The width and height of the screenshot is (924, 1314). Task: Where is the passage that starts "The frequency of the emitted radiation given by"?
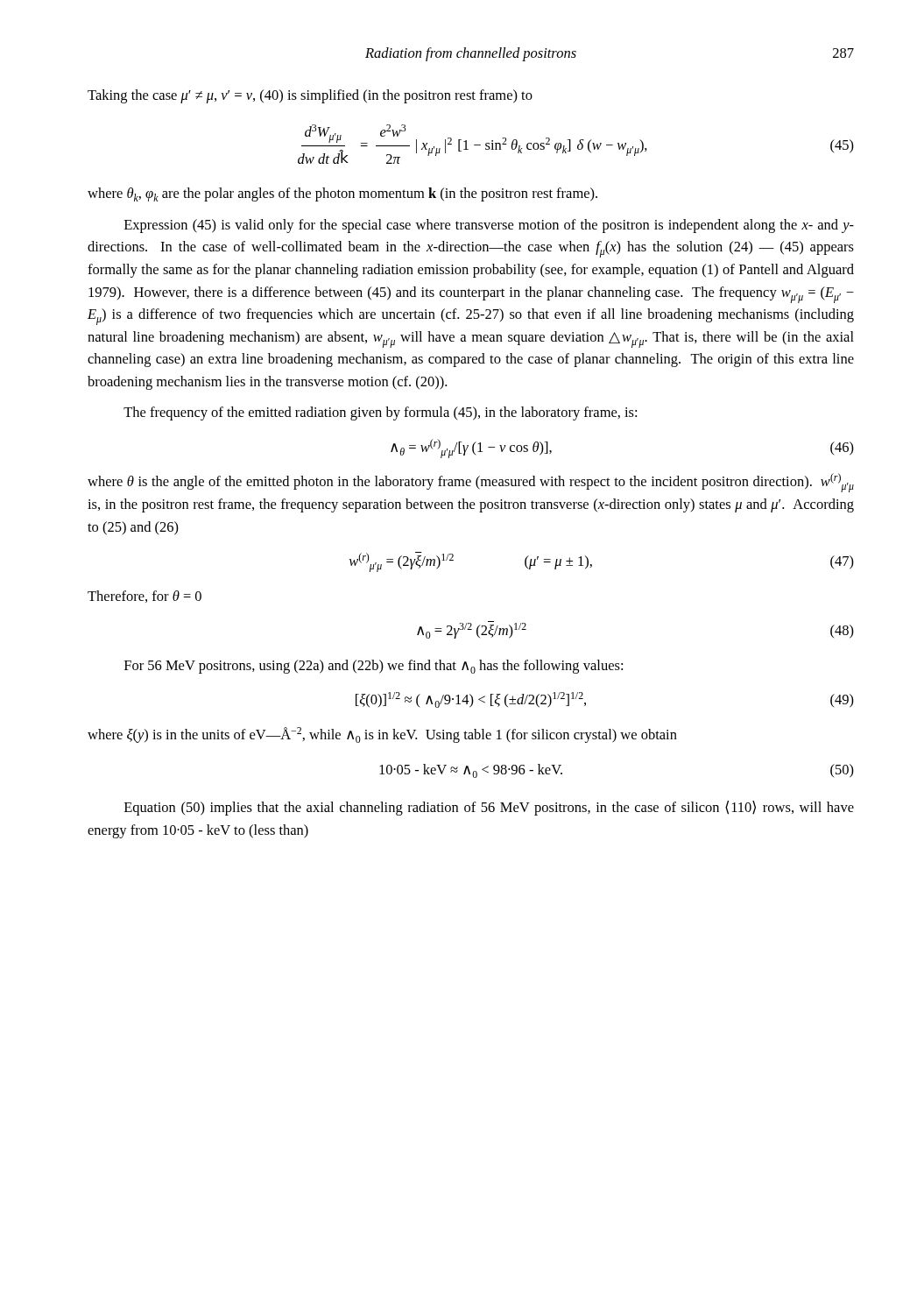coord(381,412)
